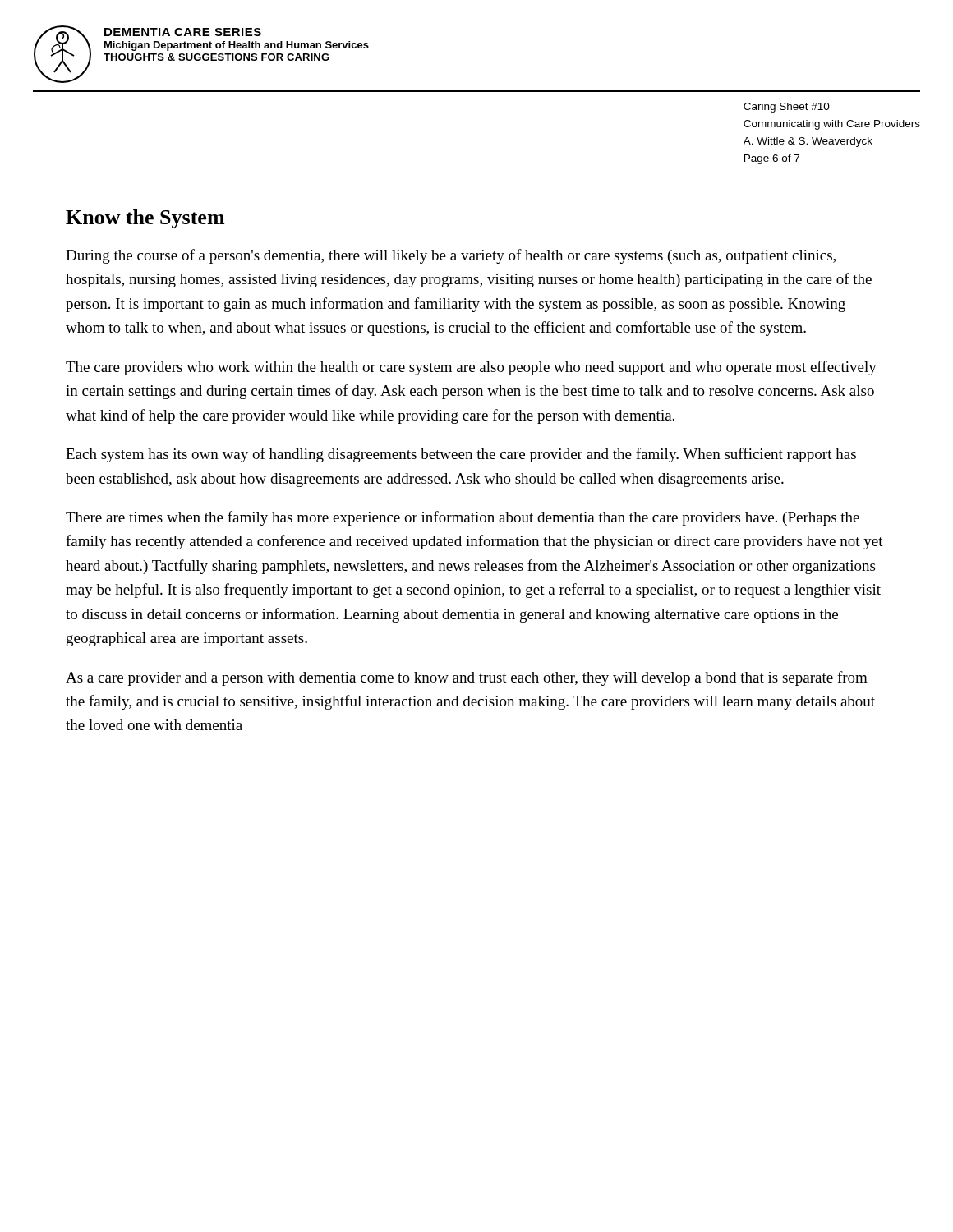Find the block on this page that starts "As a care provider and"
Image resolution: width=953 pixels, height=1232 pixels.
point(476,701)
